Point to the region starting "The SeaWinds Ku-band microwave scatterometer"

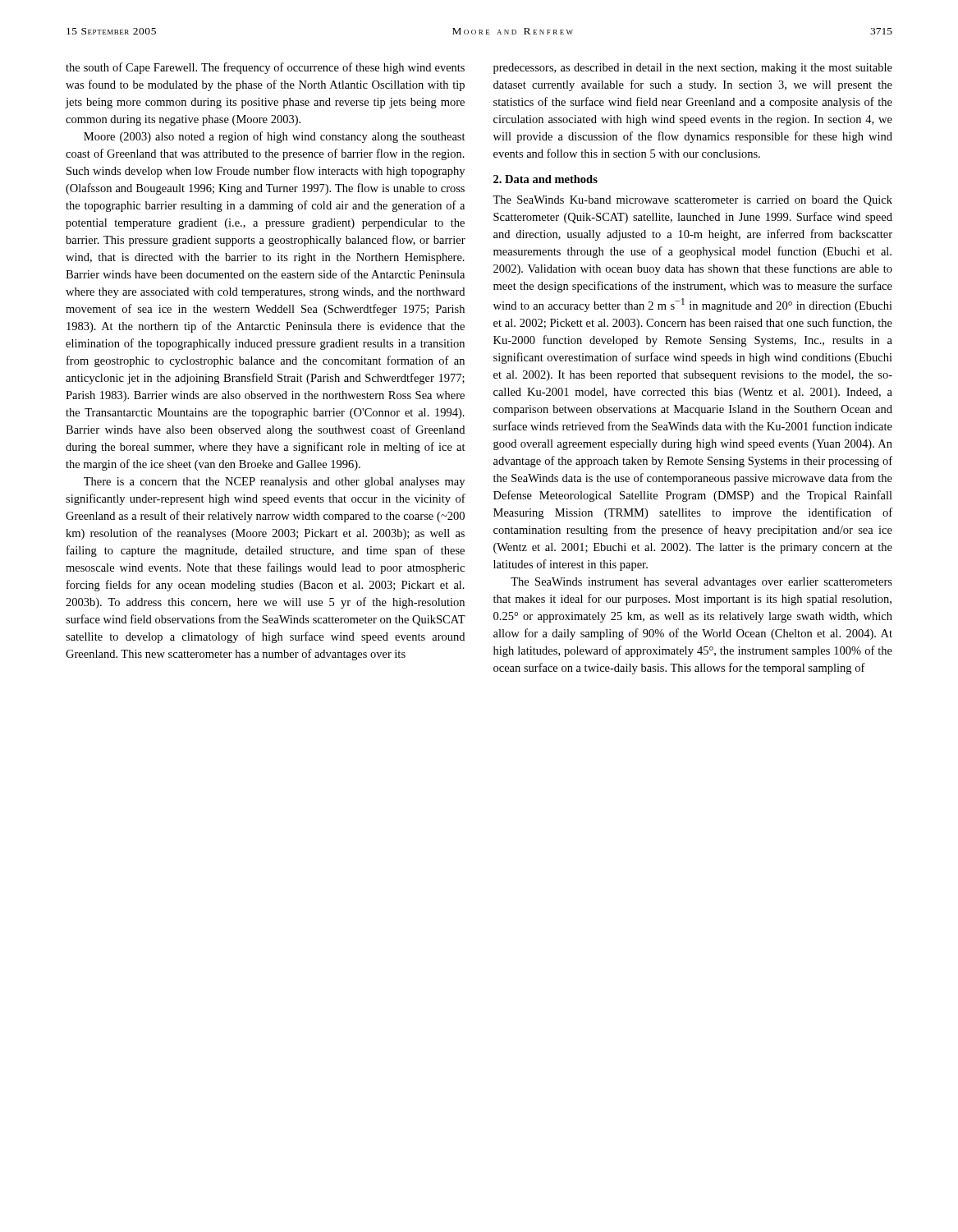coord(693,434)
